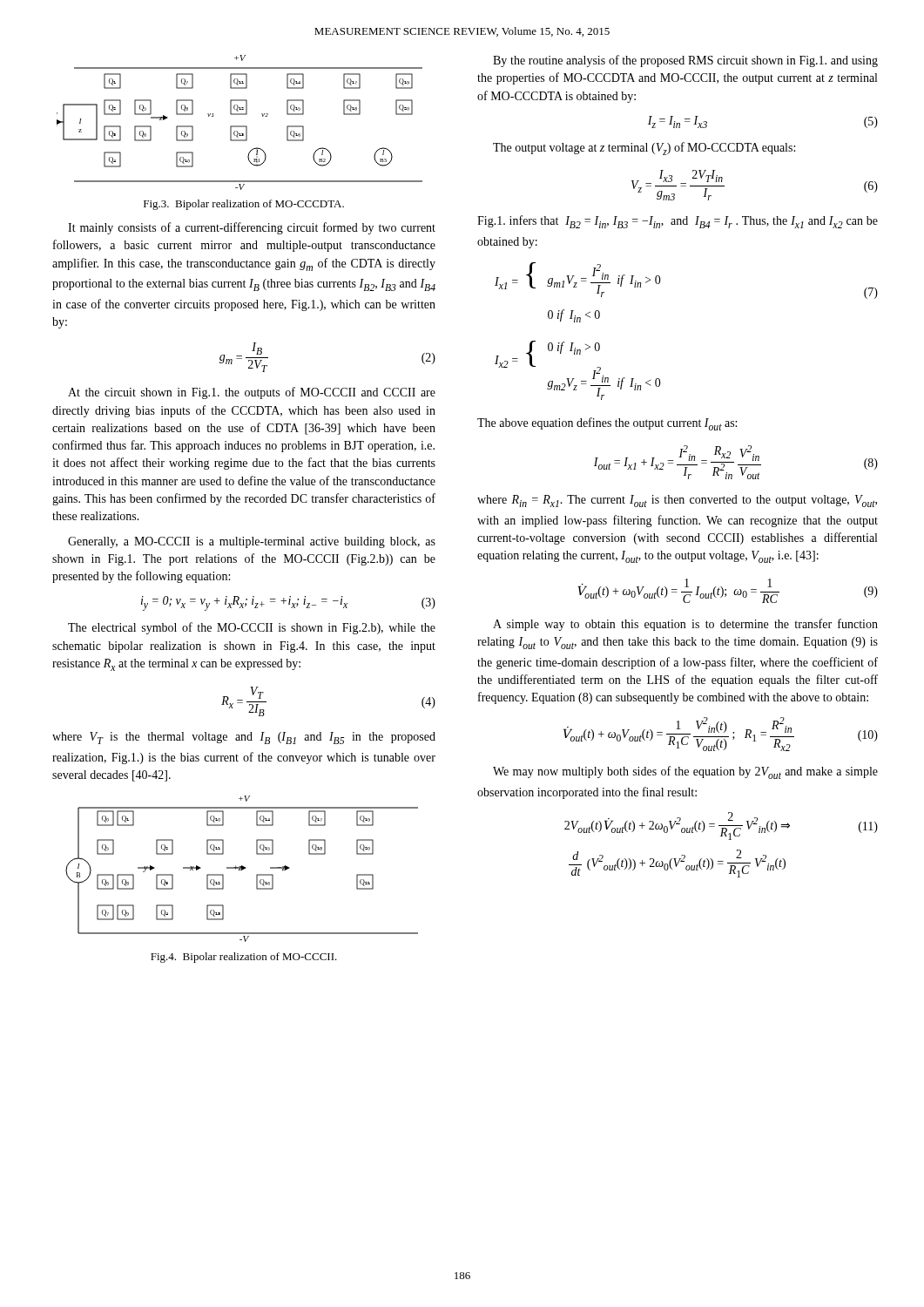
Task: Select the region starting "Fig.4. Bipolar realization of MO-CCCII."
Action: tap(244, 956)
